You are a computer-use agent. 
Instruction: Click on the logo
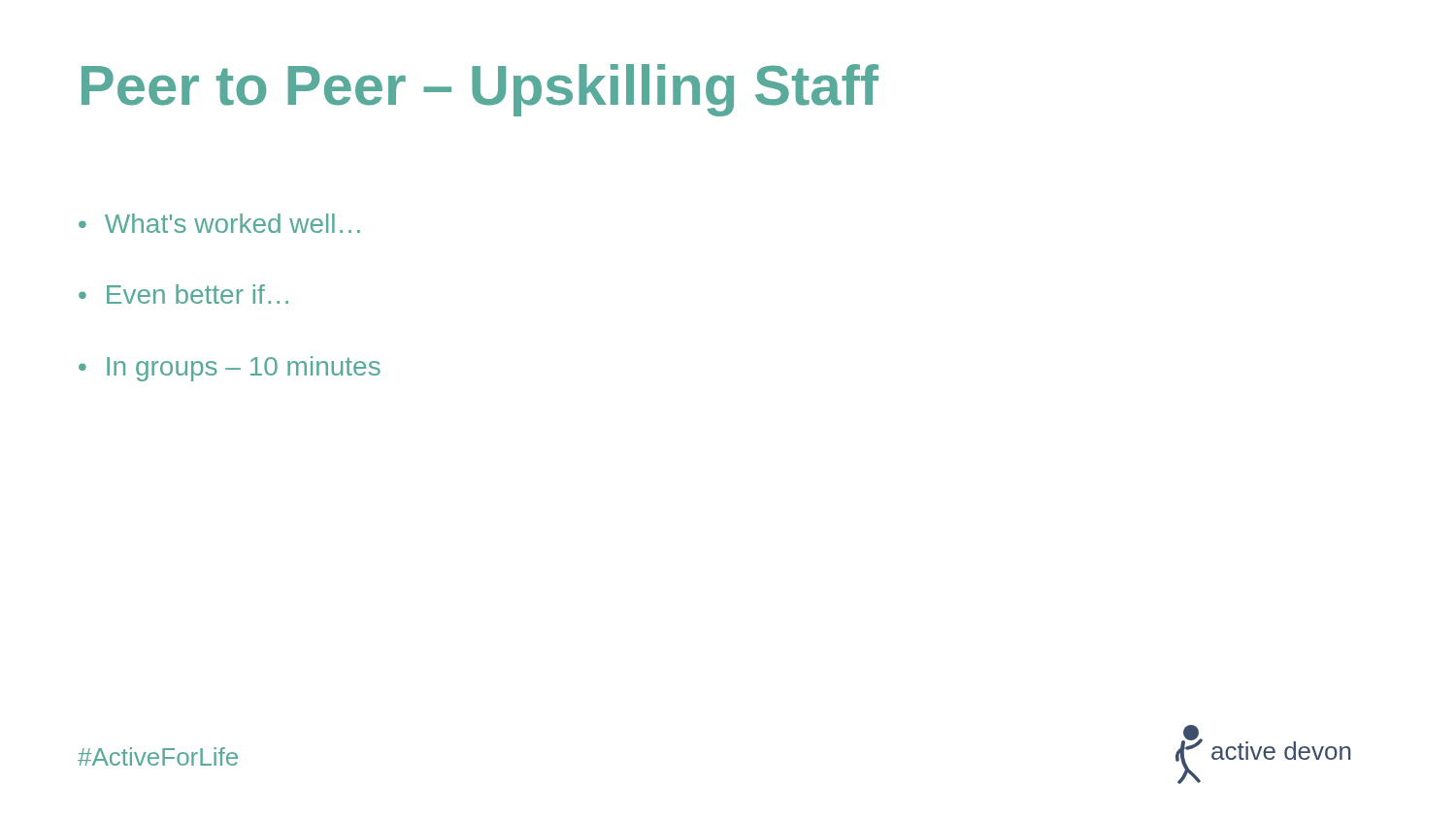[x=1276, y=754]
